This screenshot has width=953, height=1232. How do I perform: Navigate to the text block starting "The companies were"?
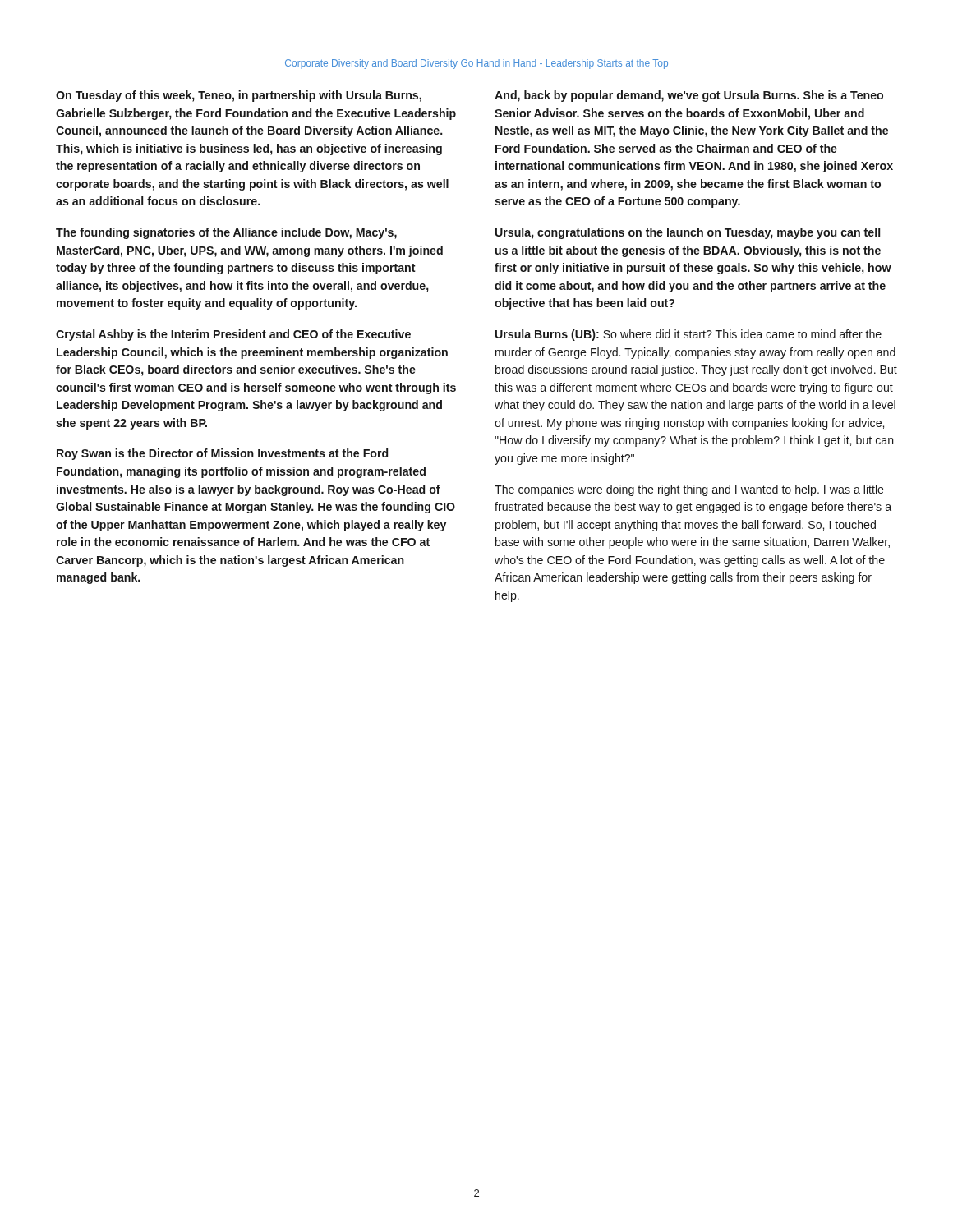[x=696, y=543]
